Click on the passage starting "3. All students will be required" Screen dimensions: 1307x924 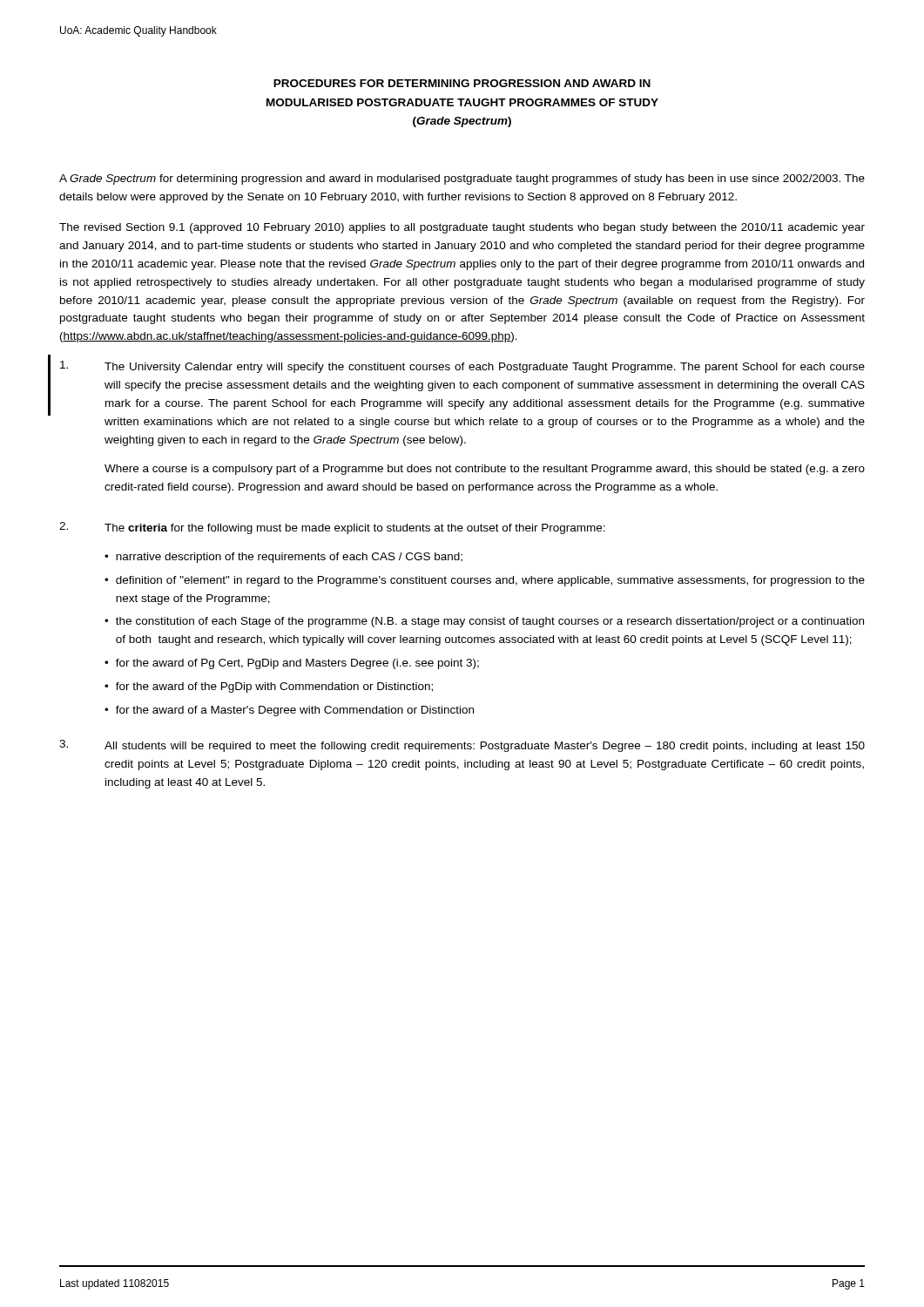[462, 770]
